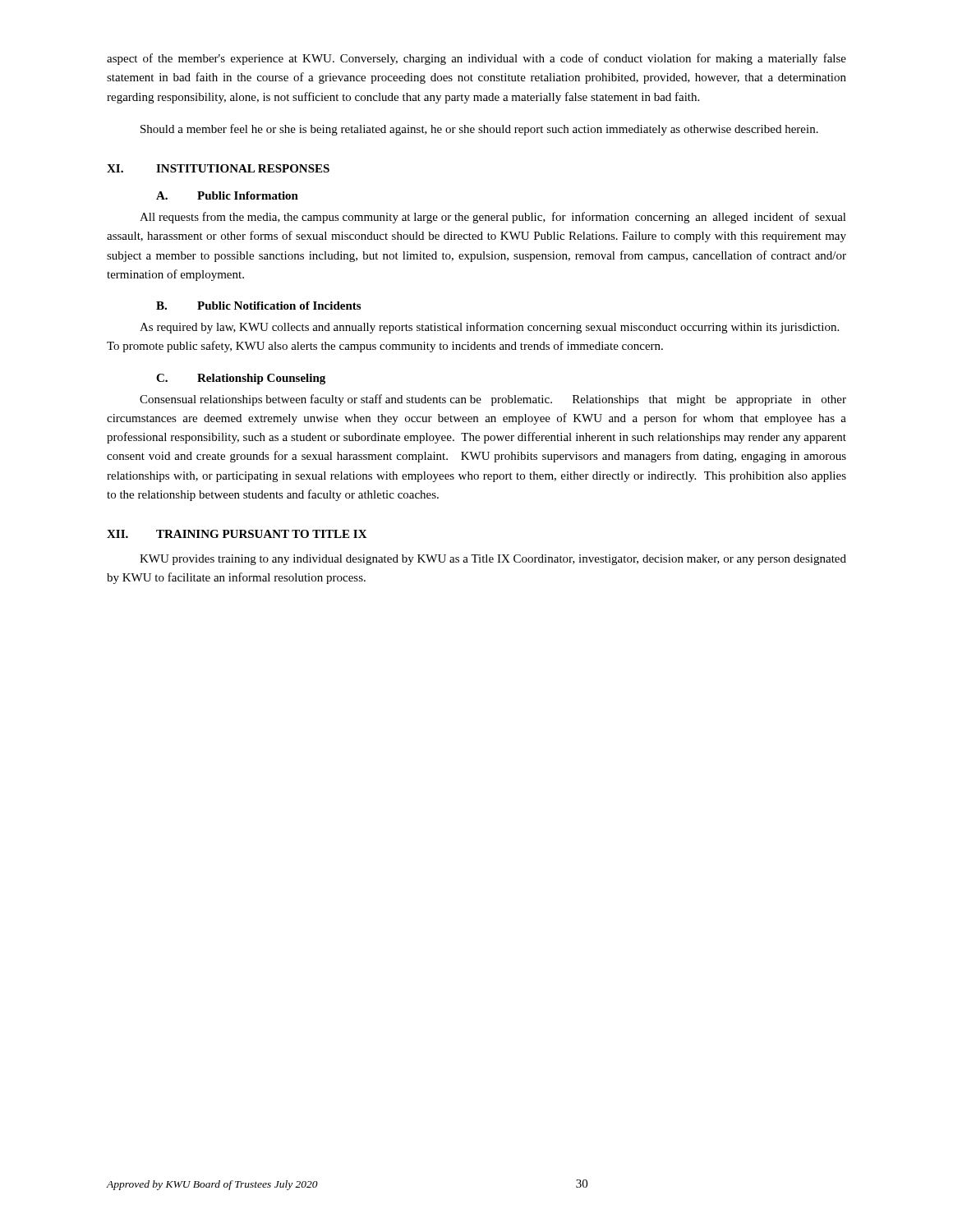This screenshot has height=1232, width=953.
Task: Select the passage starting "XI. INSTITUTIONAL RESPONSES"
Action: (218, 169)
